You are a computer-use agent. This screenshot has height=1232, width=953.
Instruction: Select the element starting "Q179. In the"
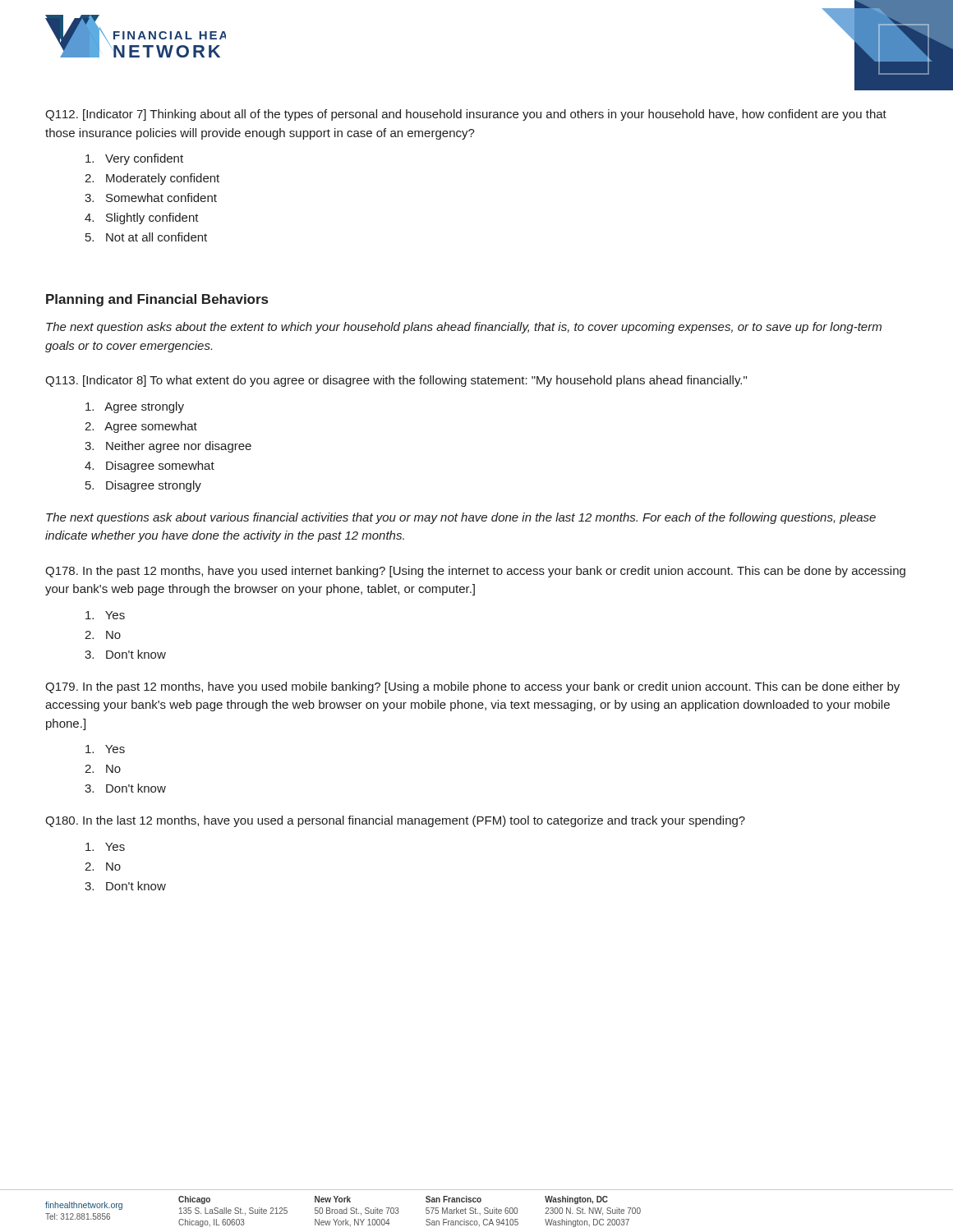[473, 704]
